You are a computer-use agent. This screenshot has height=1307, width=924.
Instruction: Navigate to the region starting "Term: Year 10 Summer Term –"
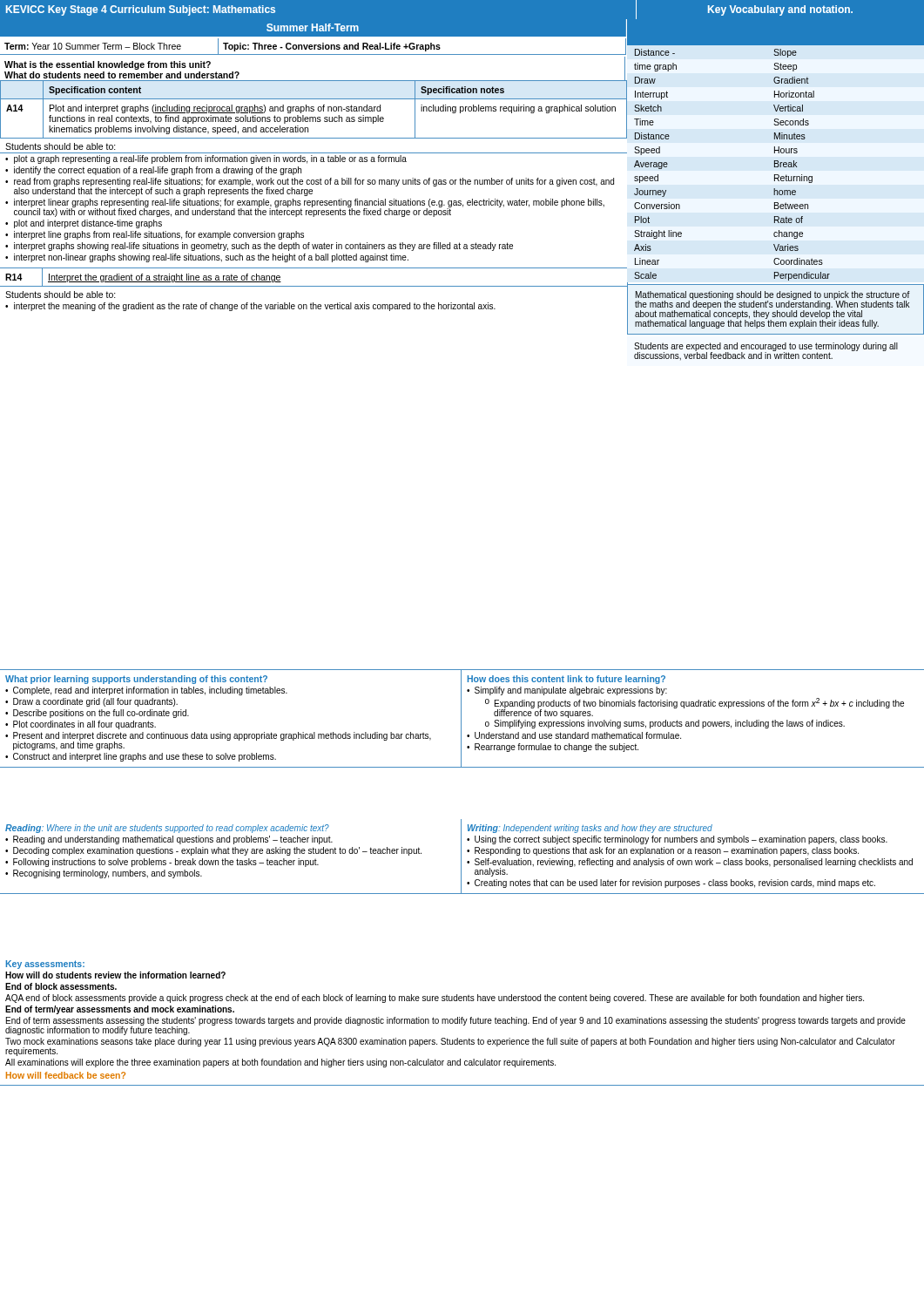coord(313,46)
